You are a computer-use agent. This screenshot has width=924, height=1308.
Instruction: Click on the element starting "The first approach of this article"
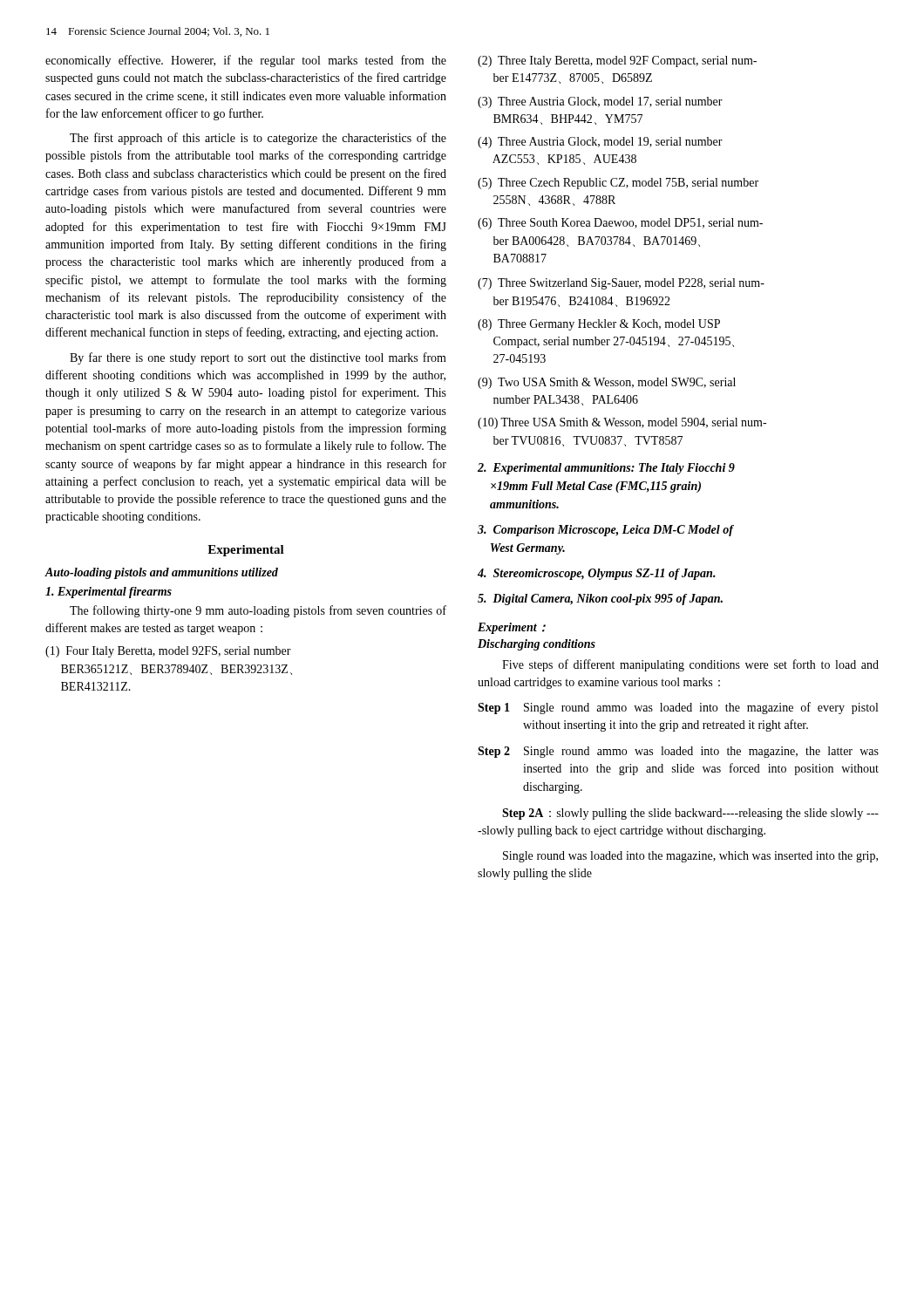pyautogui.click(x=246, y=236)
